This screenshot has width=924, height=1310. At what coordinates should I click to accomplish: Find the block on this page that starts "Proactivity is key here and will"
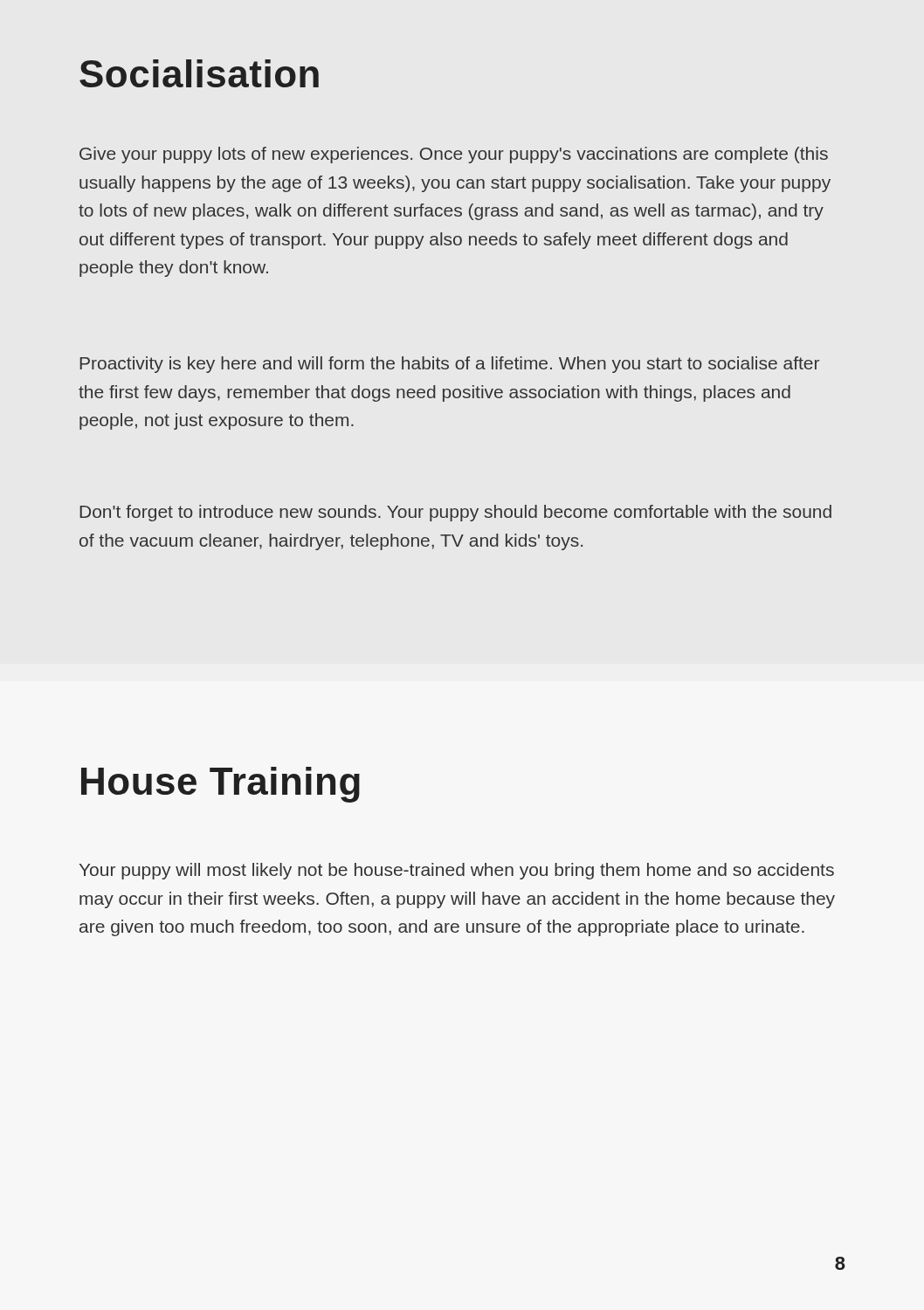(449, 391)
